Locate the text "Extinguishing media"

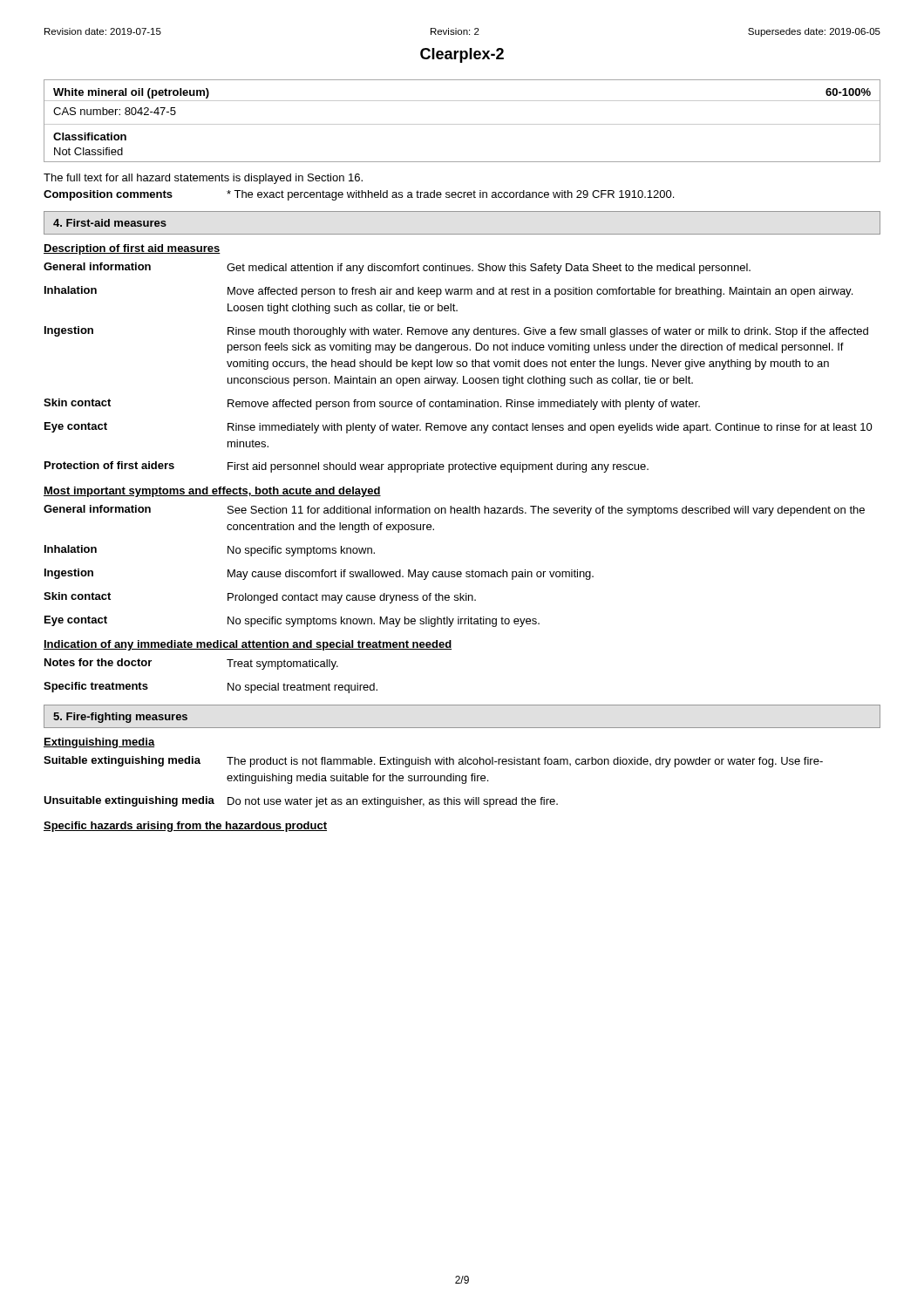click(99, 742)
